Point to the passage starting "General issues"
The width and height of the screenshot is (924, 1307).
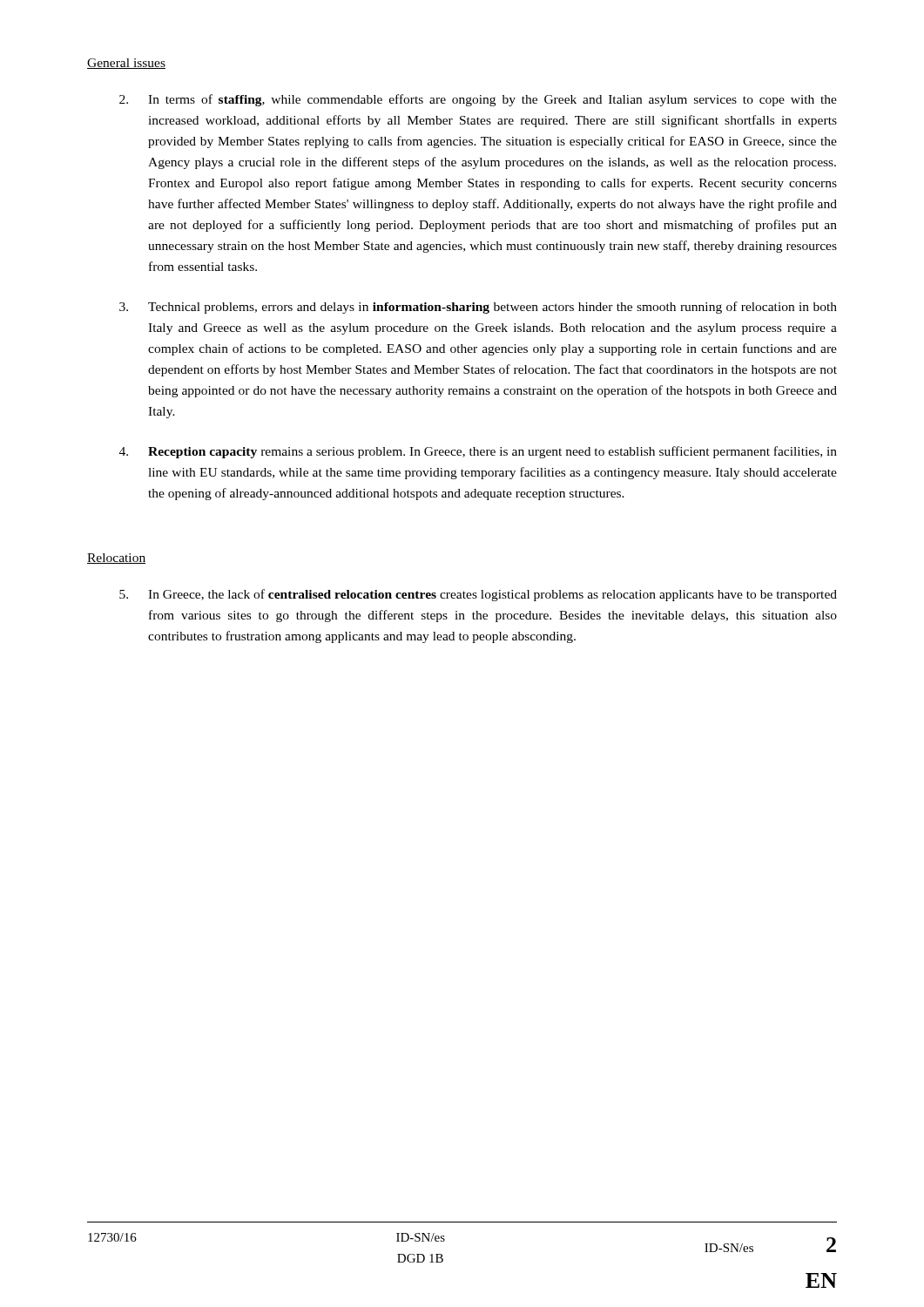click(x=126, y=62)
